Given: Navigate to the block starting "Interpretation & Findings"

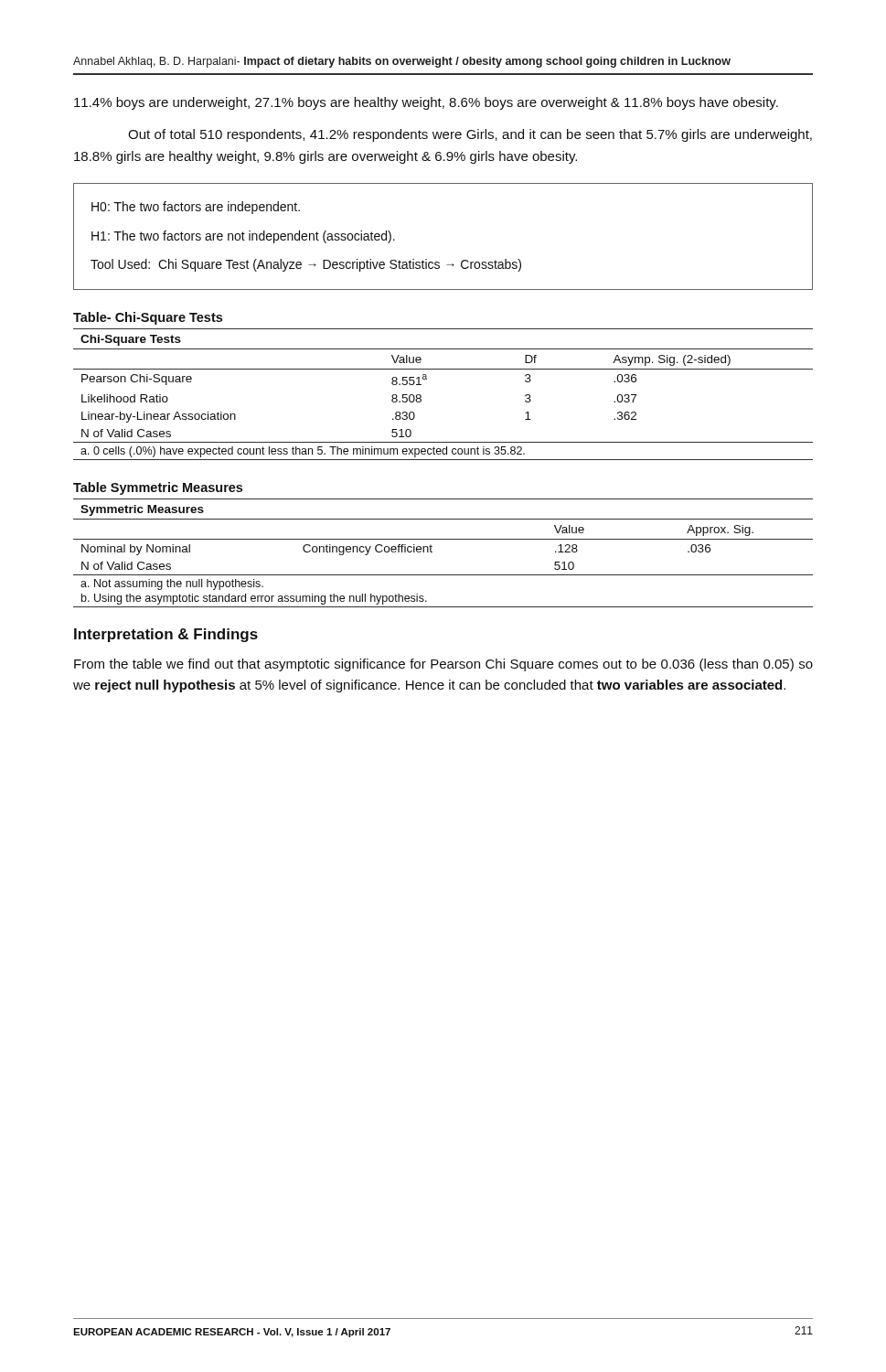Looking at the screenshot, I should coord(166,634).
